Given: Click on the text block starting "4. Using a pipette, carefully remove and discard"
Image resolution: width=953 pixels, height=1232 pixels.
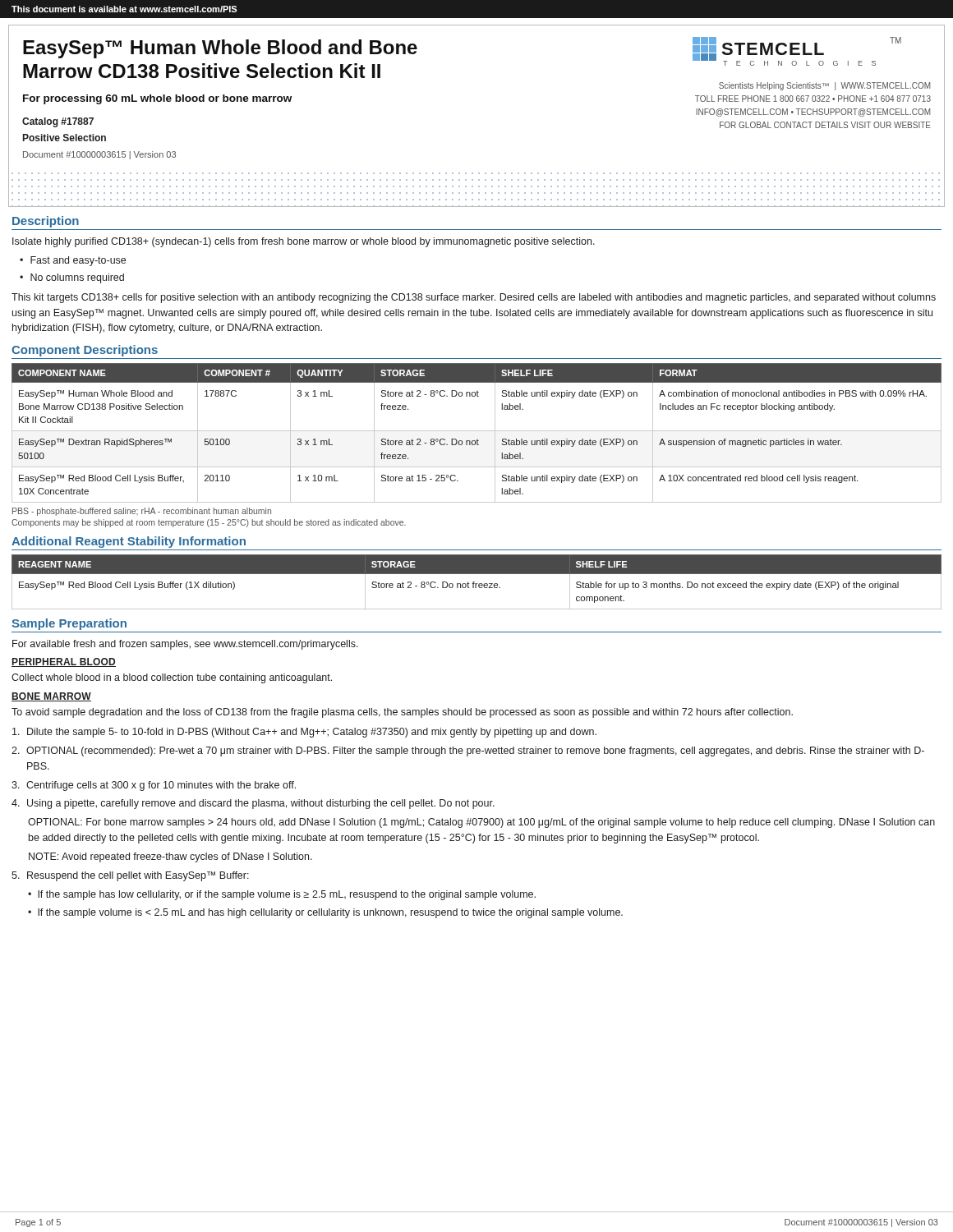Looking at the screenshot, I should tap(253, 804).
